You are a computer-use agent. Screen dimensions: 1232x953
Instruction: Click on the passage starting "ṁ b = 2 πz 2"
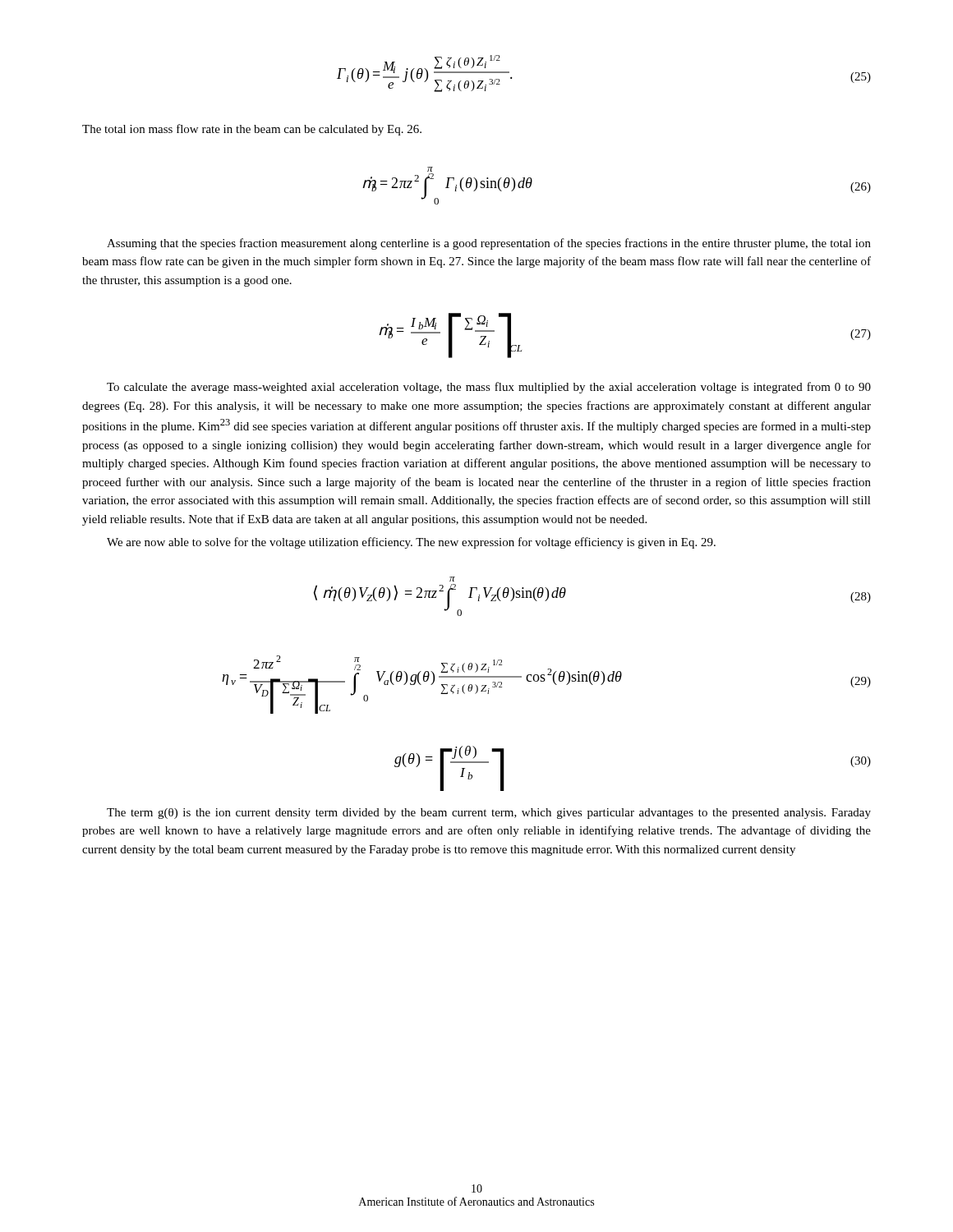click(476, 186)
